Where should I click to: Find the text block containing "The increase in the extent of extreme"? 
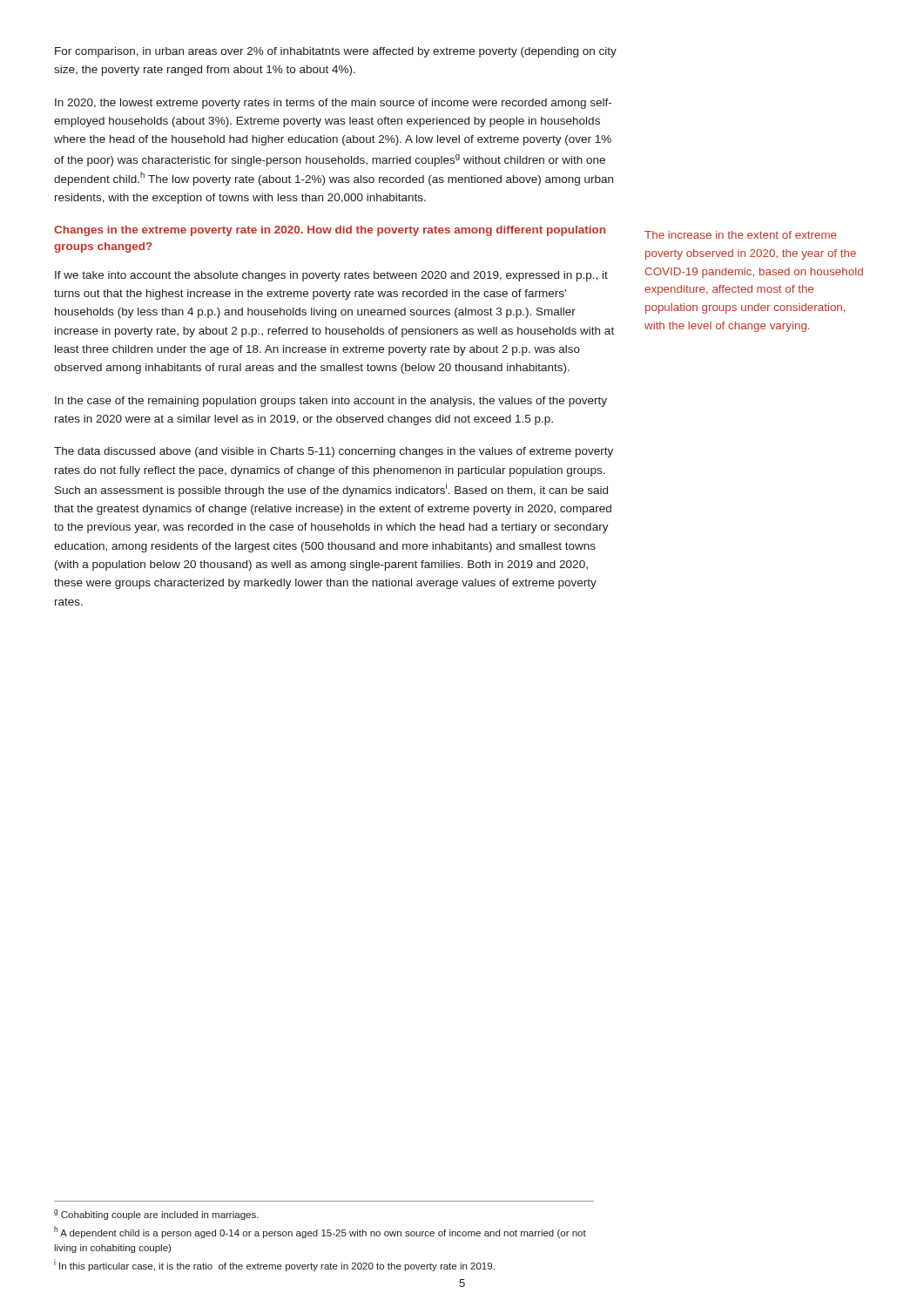click(x=754, y=280)
